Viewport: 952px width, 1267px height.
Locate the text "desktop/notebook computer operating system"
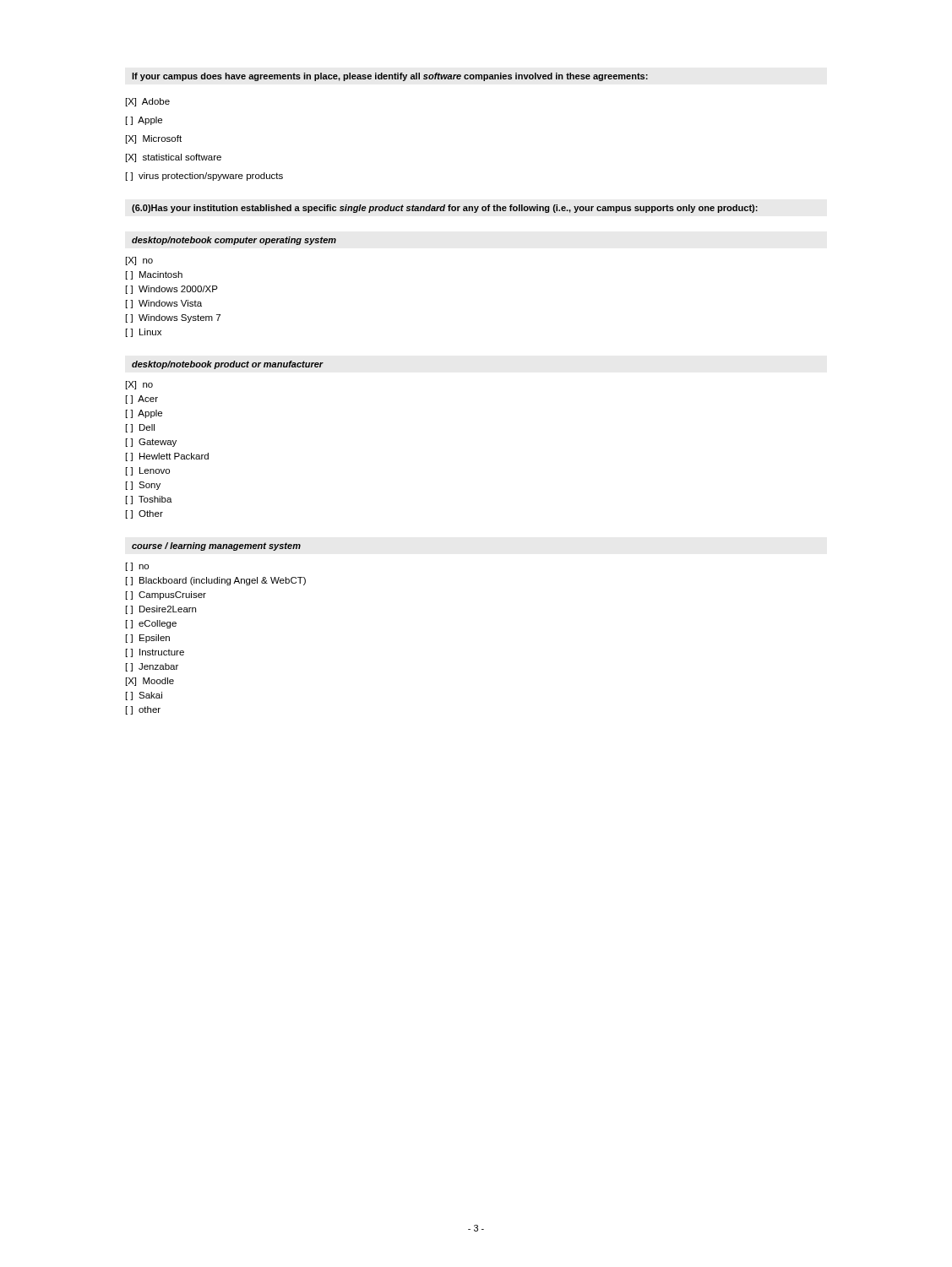click(234, 240)
